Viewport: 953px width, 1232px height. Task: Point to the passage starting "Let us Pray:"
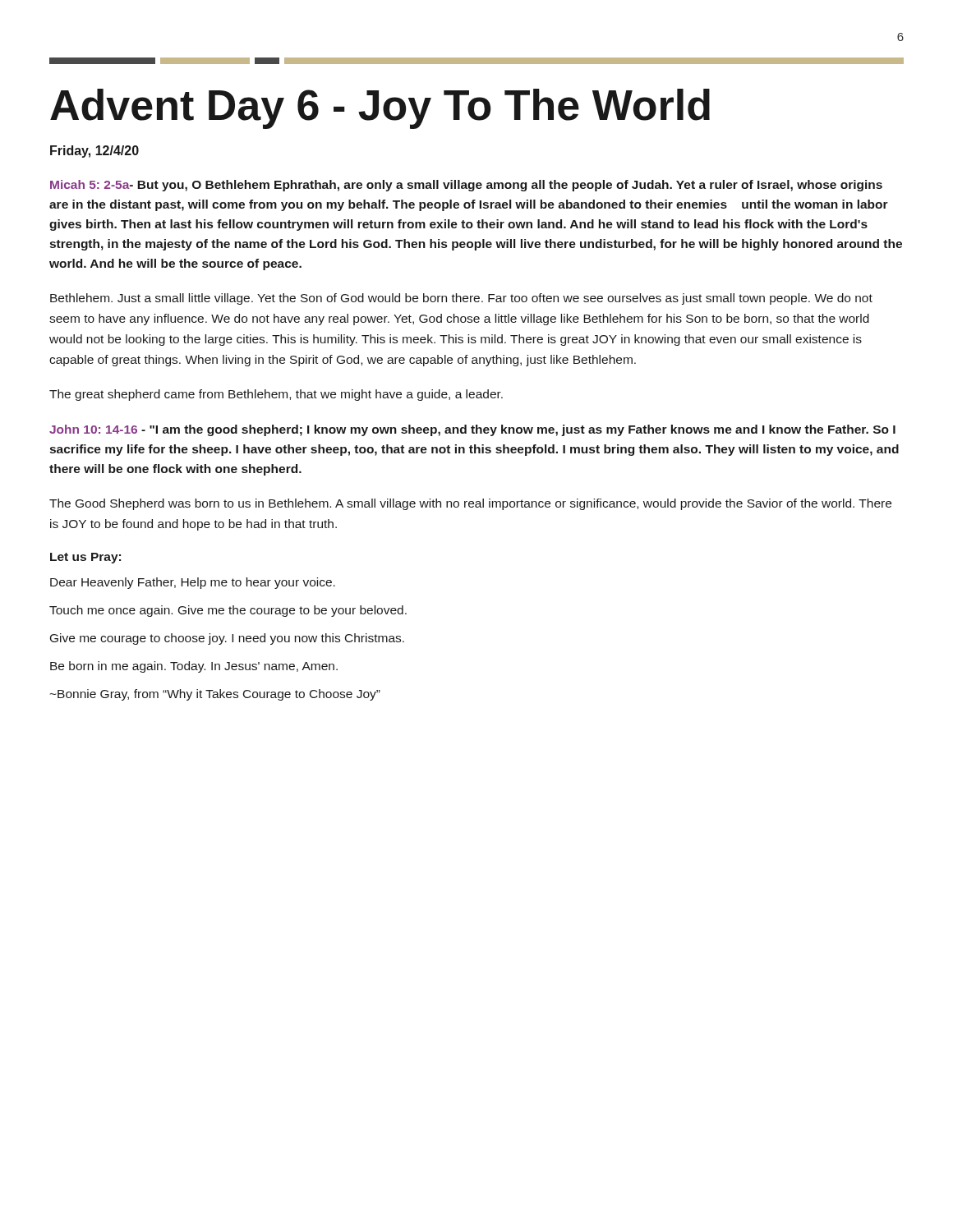(86, 556)
